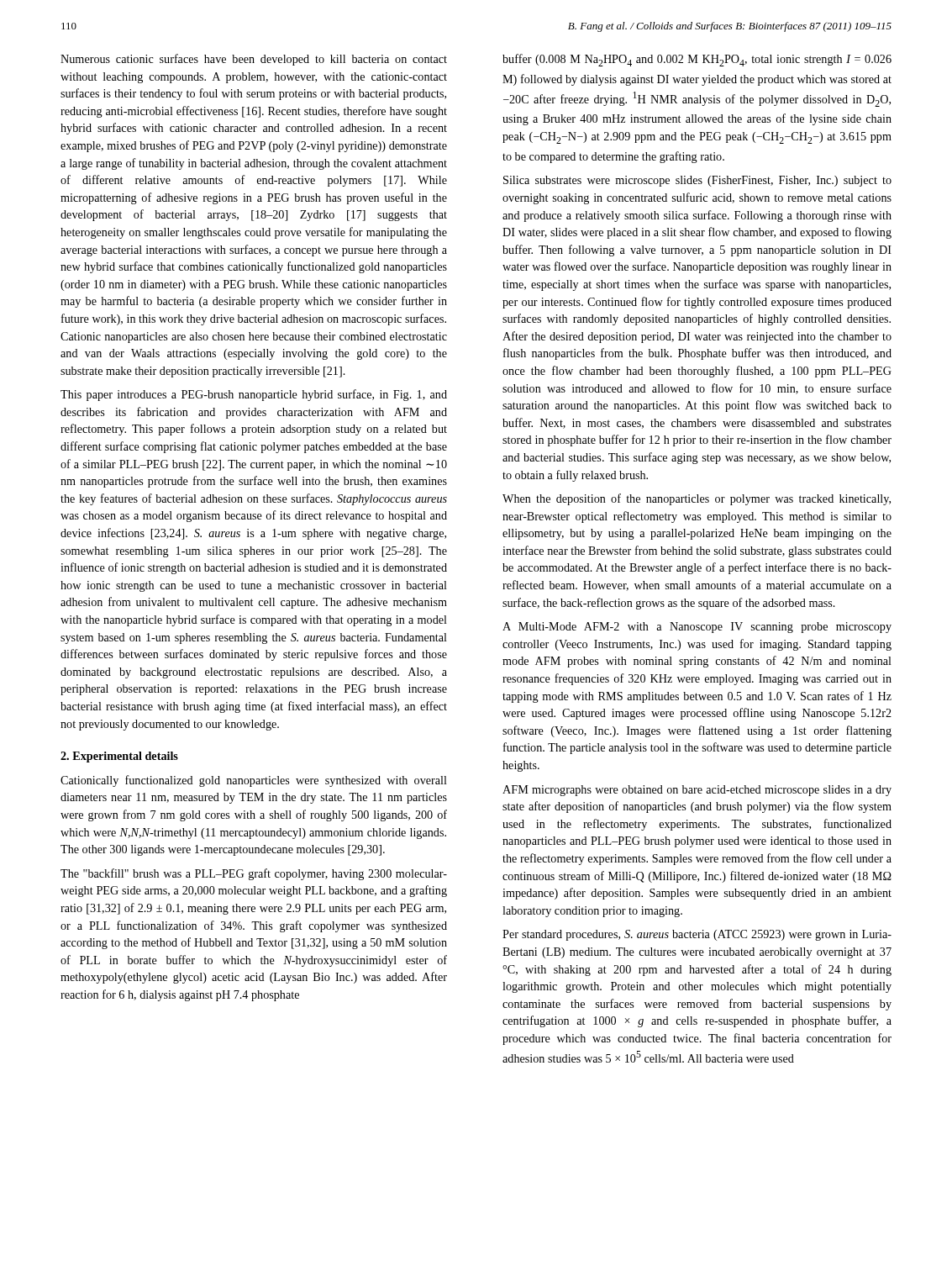Locate the text block with the text "The "backfill" brush was a"

point(254,934)
